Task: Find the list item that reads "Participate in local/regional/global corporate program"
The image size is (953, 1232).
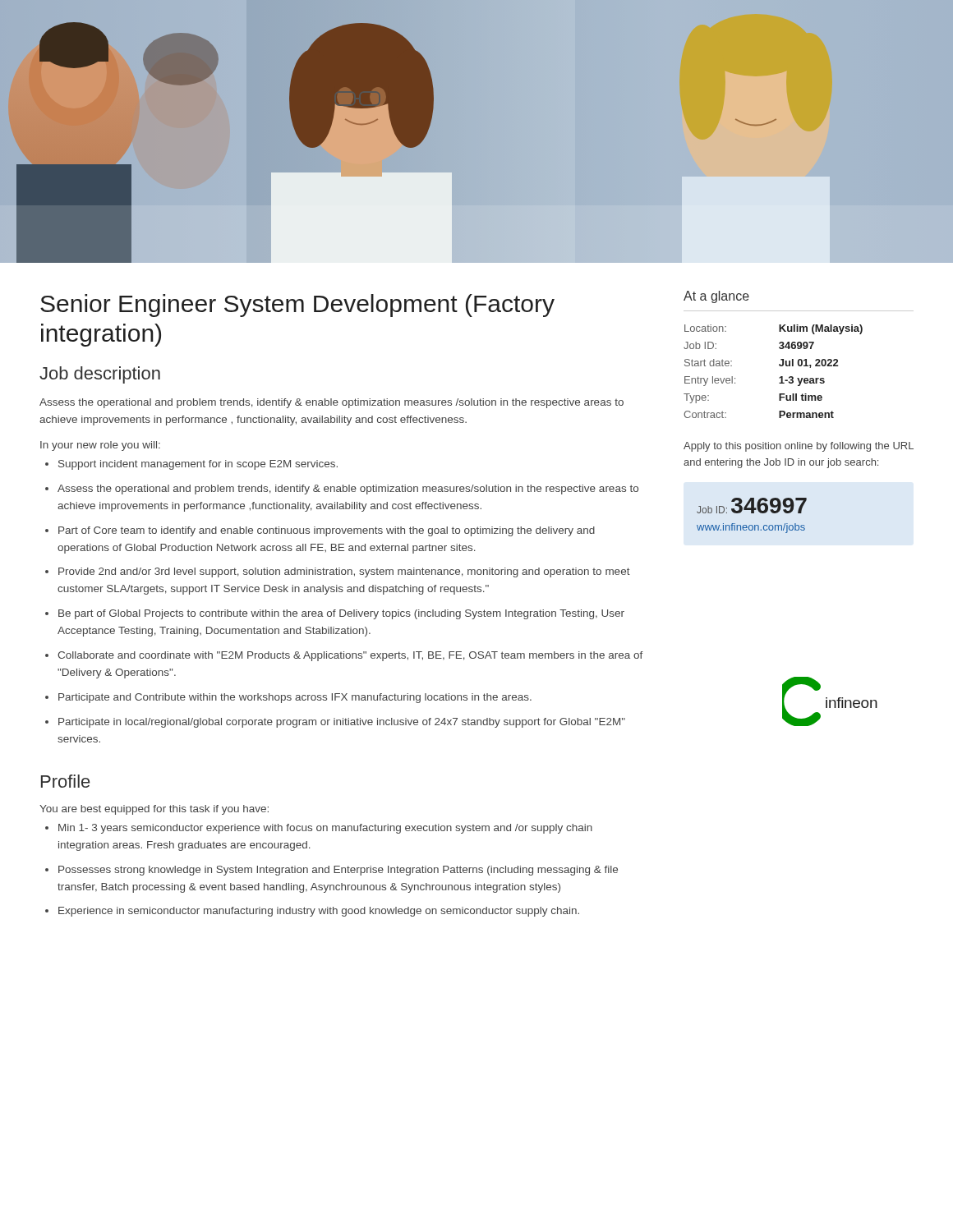Action: tap(341, 730)
